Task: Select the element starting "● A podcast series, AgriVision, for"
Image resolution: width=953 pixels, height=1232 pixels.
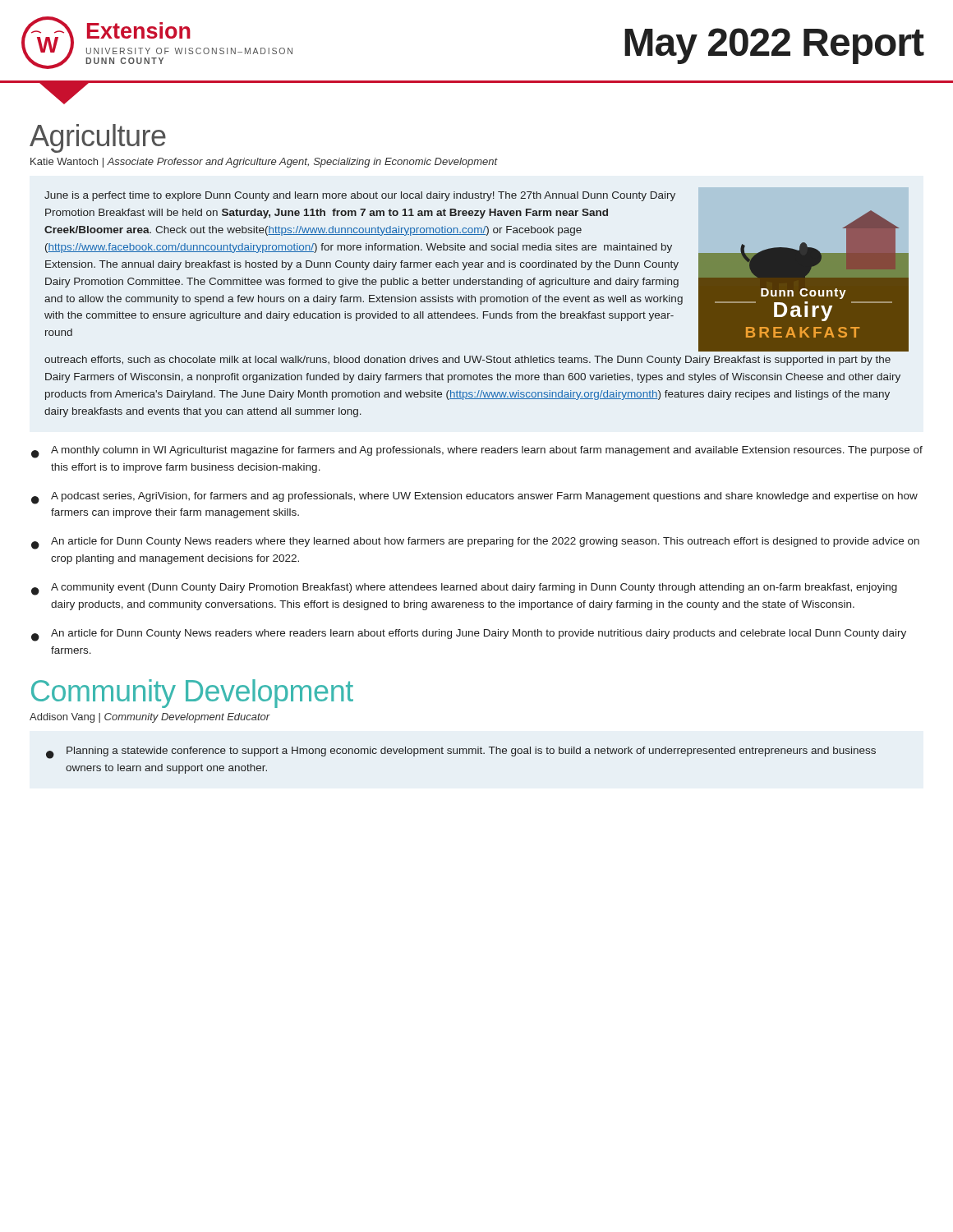Action: (x=476, y=505)
